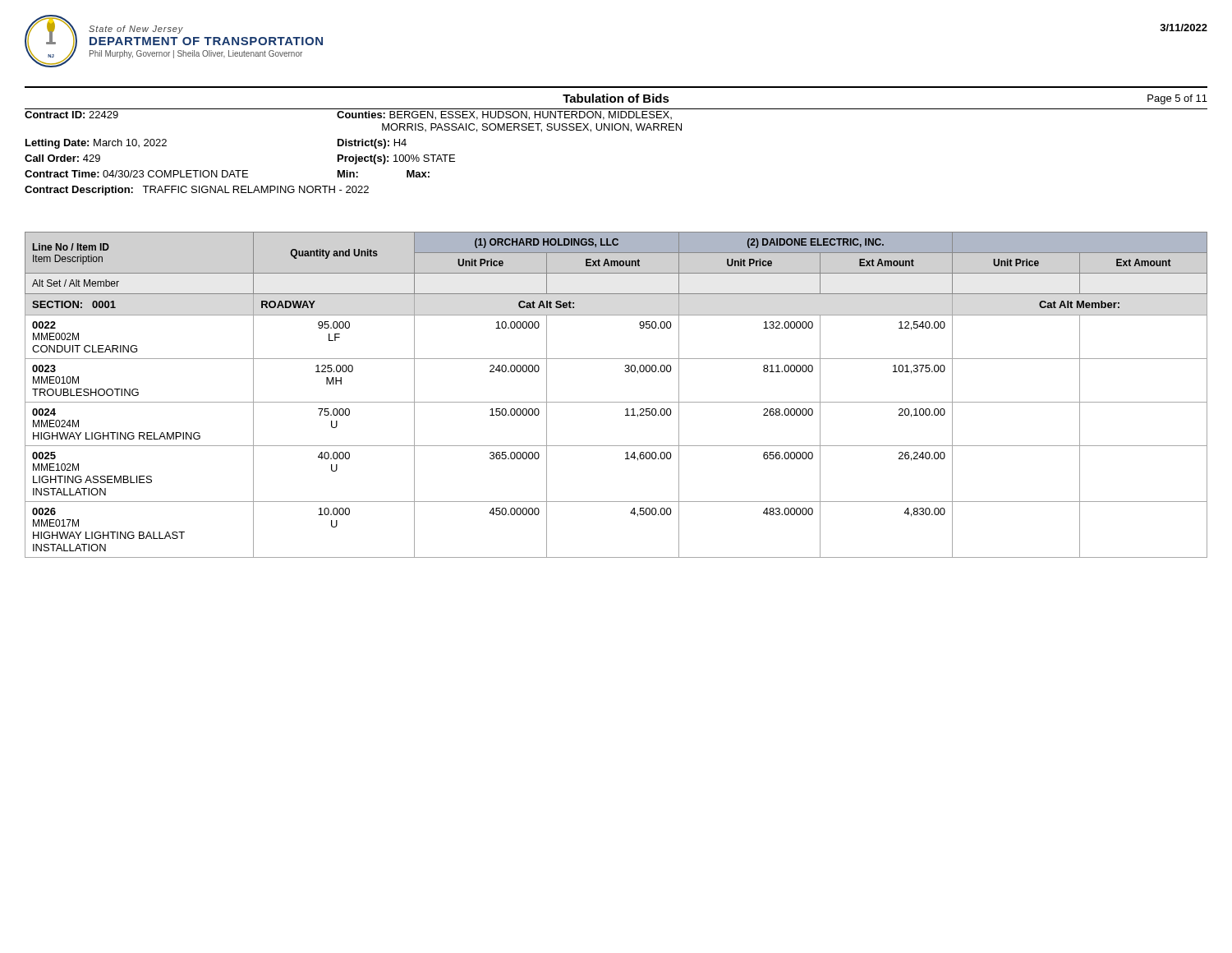Find the region starting "Min: Max:"
Viewport: 1232px width, 953px height.
click(384, 174)
